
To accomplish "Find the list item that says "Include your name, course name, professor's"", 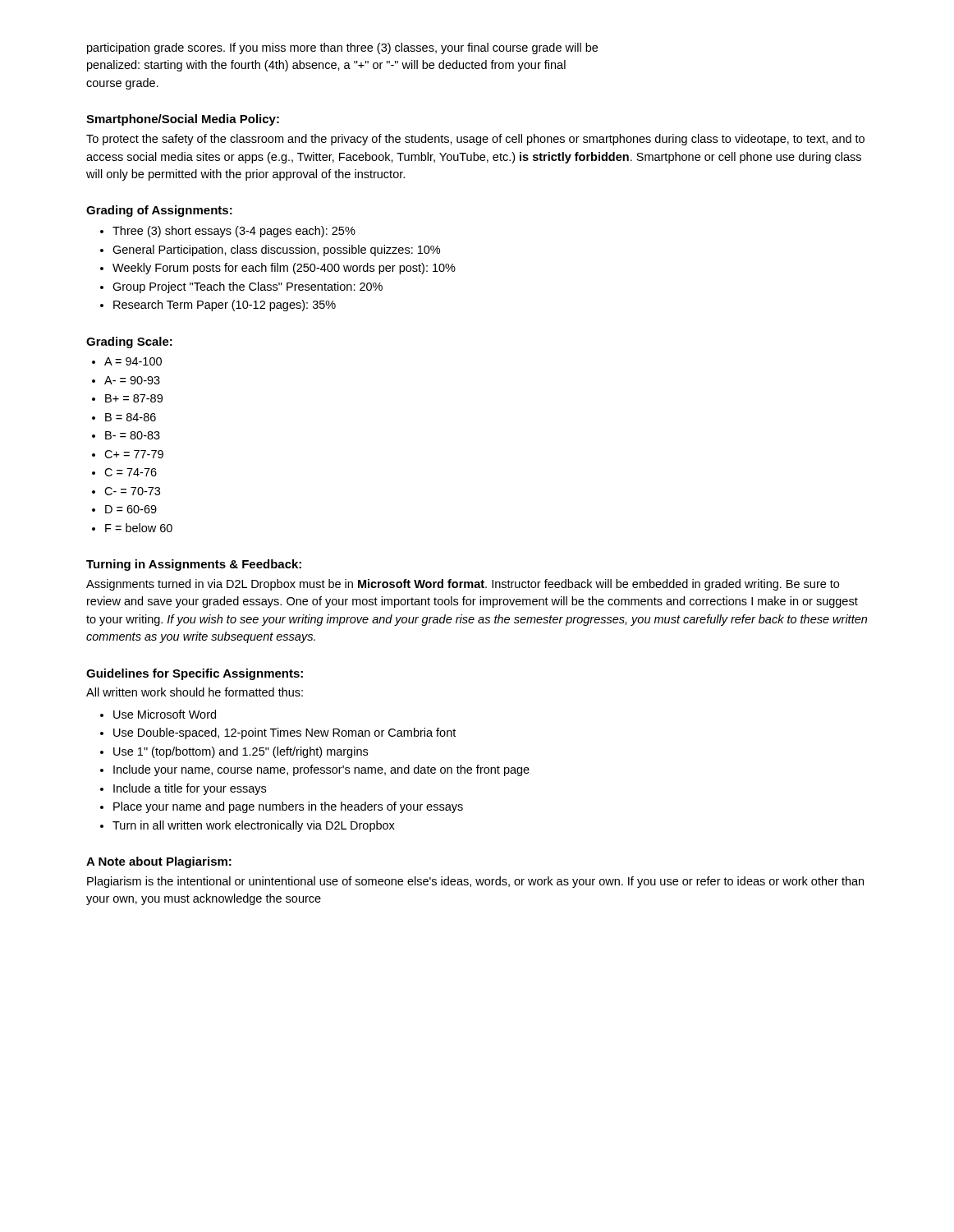I will coord(490,770).
